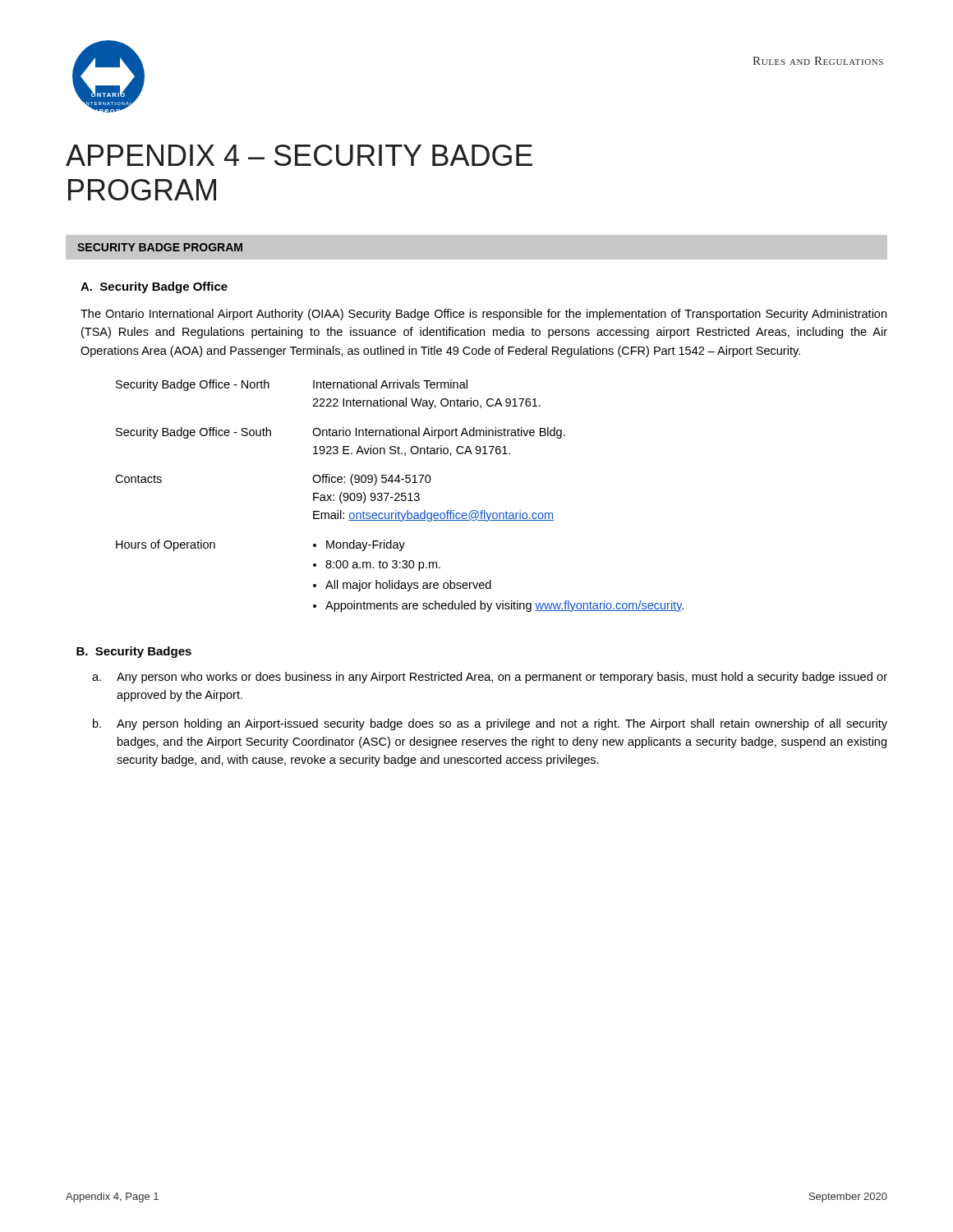The height and width of the screenshot is (1232, 953).
Task: Locate the section header that reads "SECURITY BADGE PROGRAM"
Action: pos(160,247)
